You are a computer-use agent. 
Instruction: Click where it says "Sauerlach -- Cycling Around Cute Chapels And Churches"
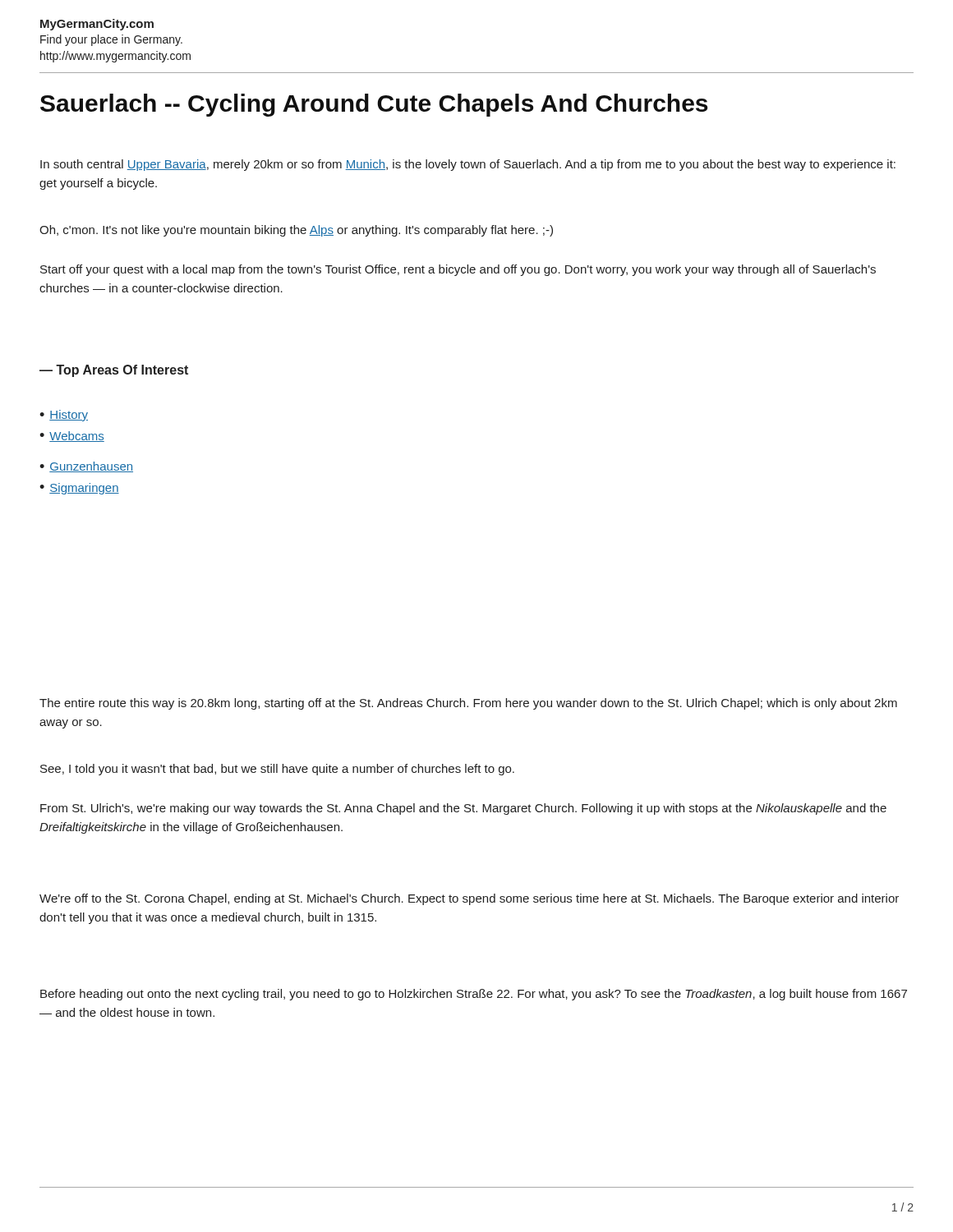coord(476,103)
